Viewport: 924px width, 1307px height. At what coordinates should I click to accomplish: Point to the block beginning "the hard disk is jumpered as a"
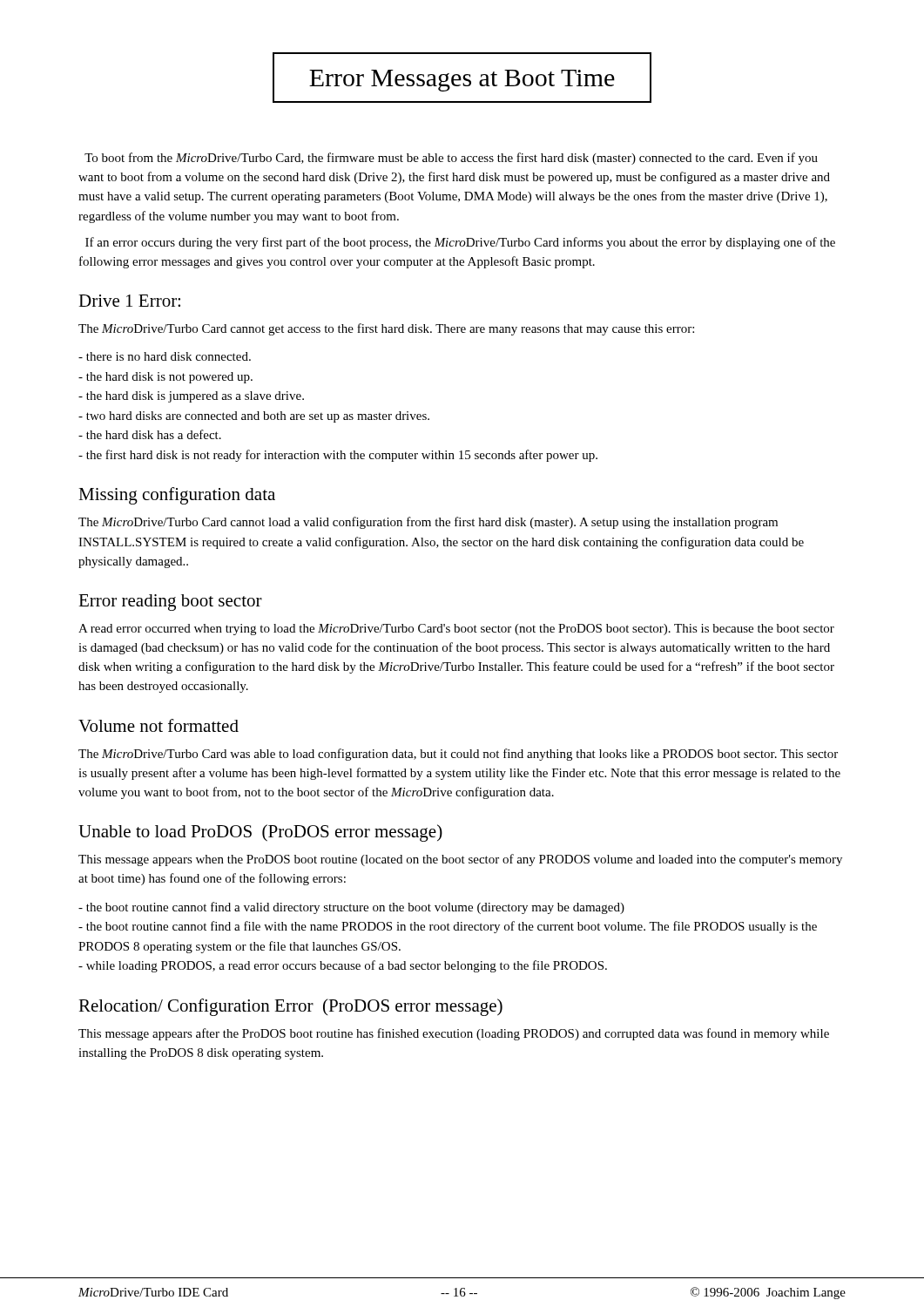pyautogui.click(x=192, y=396)
